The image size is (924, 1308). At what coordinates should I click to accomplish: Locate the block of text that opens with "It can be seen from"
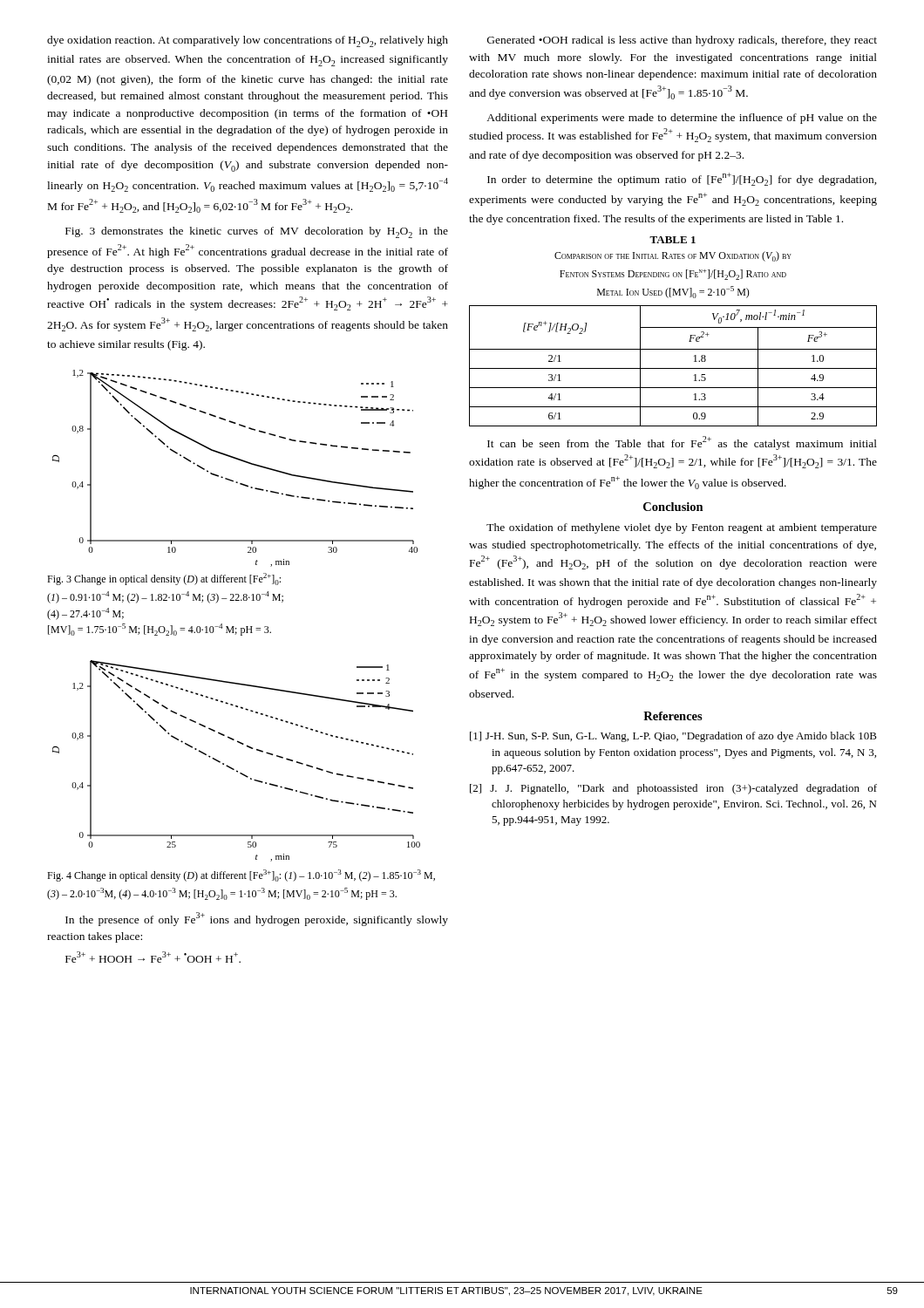(673, 463)
